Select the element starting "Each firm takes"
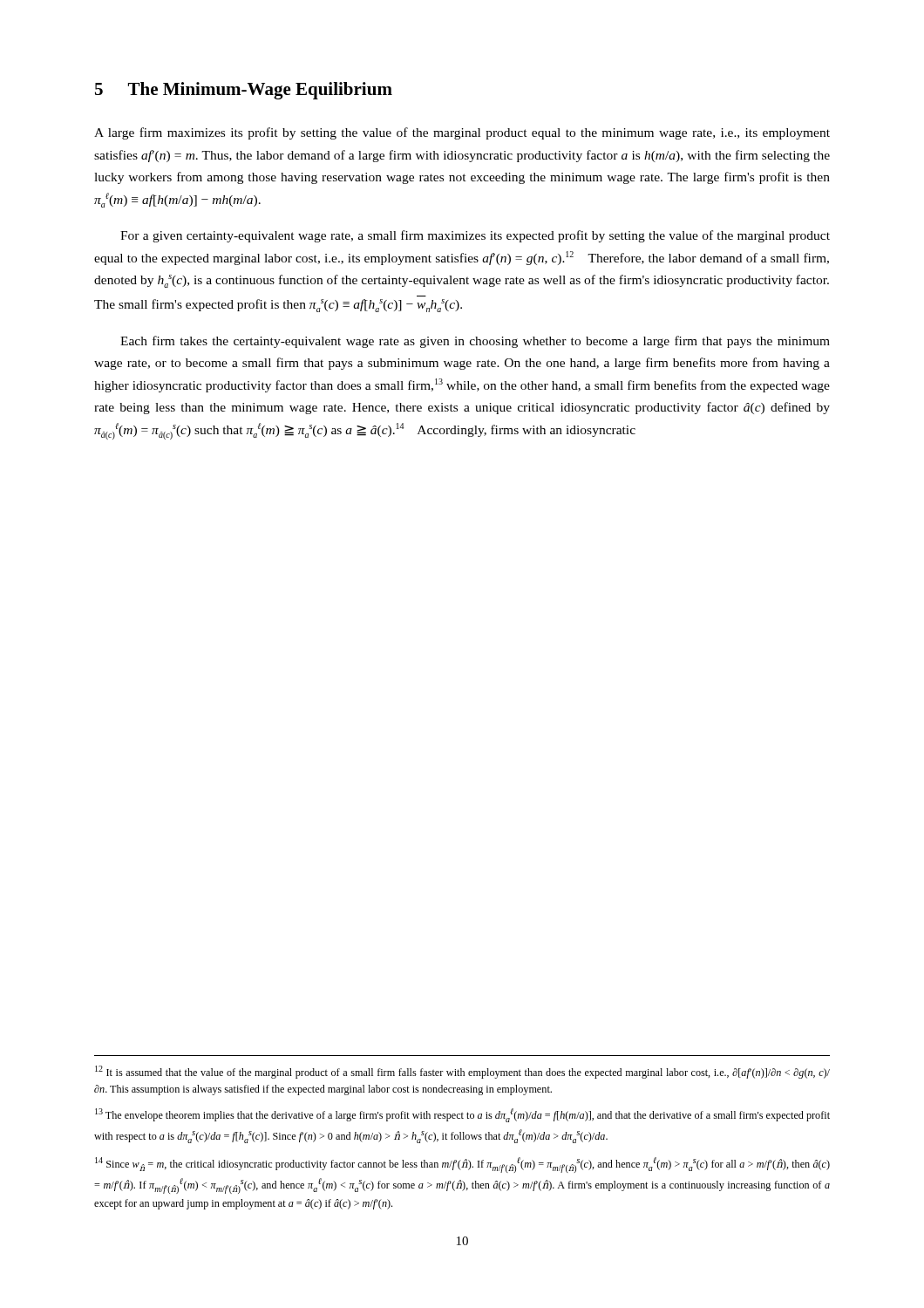 click(462, 386)
